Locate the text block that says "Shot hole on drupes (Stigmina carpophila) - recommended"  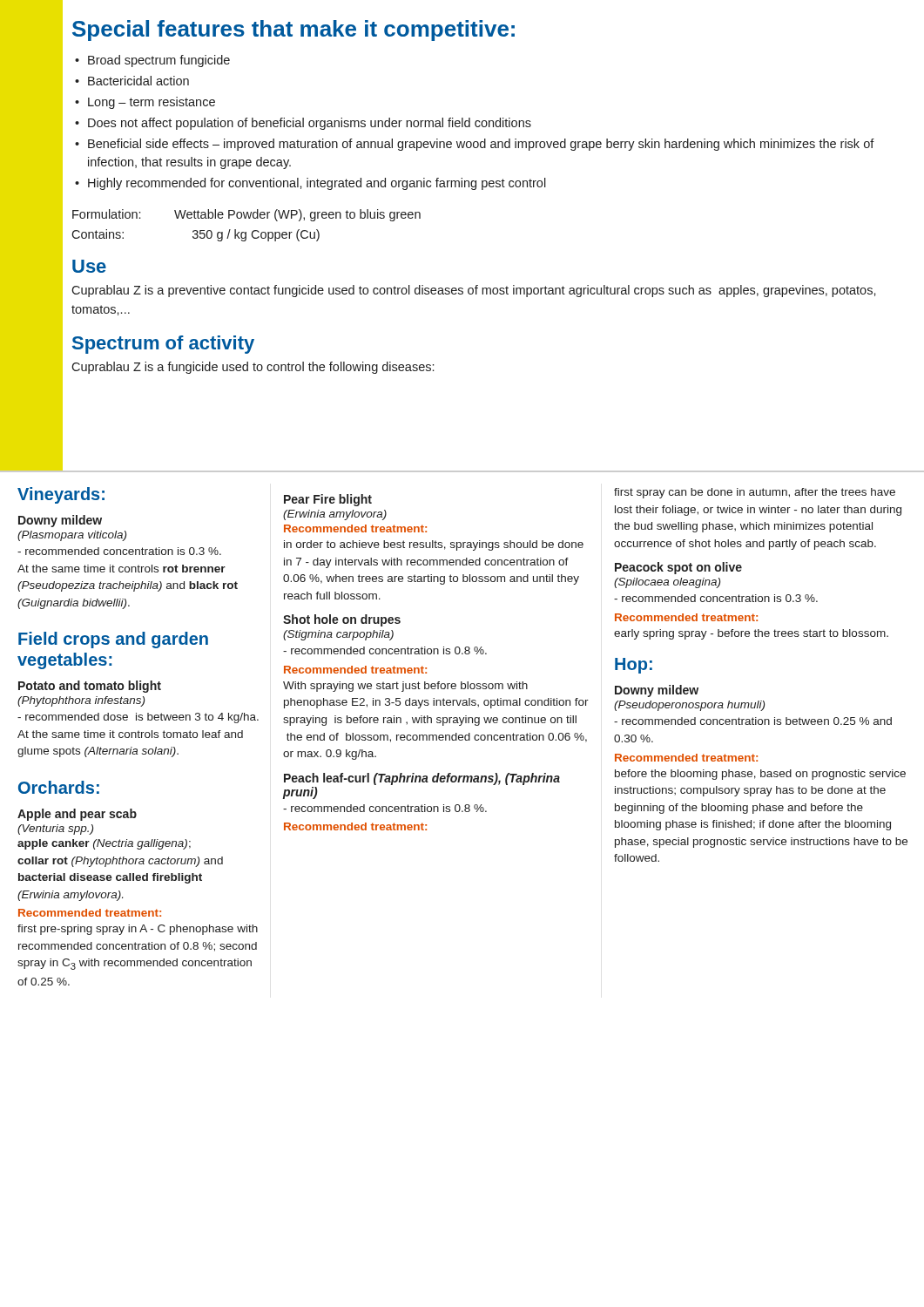(436, 687)
